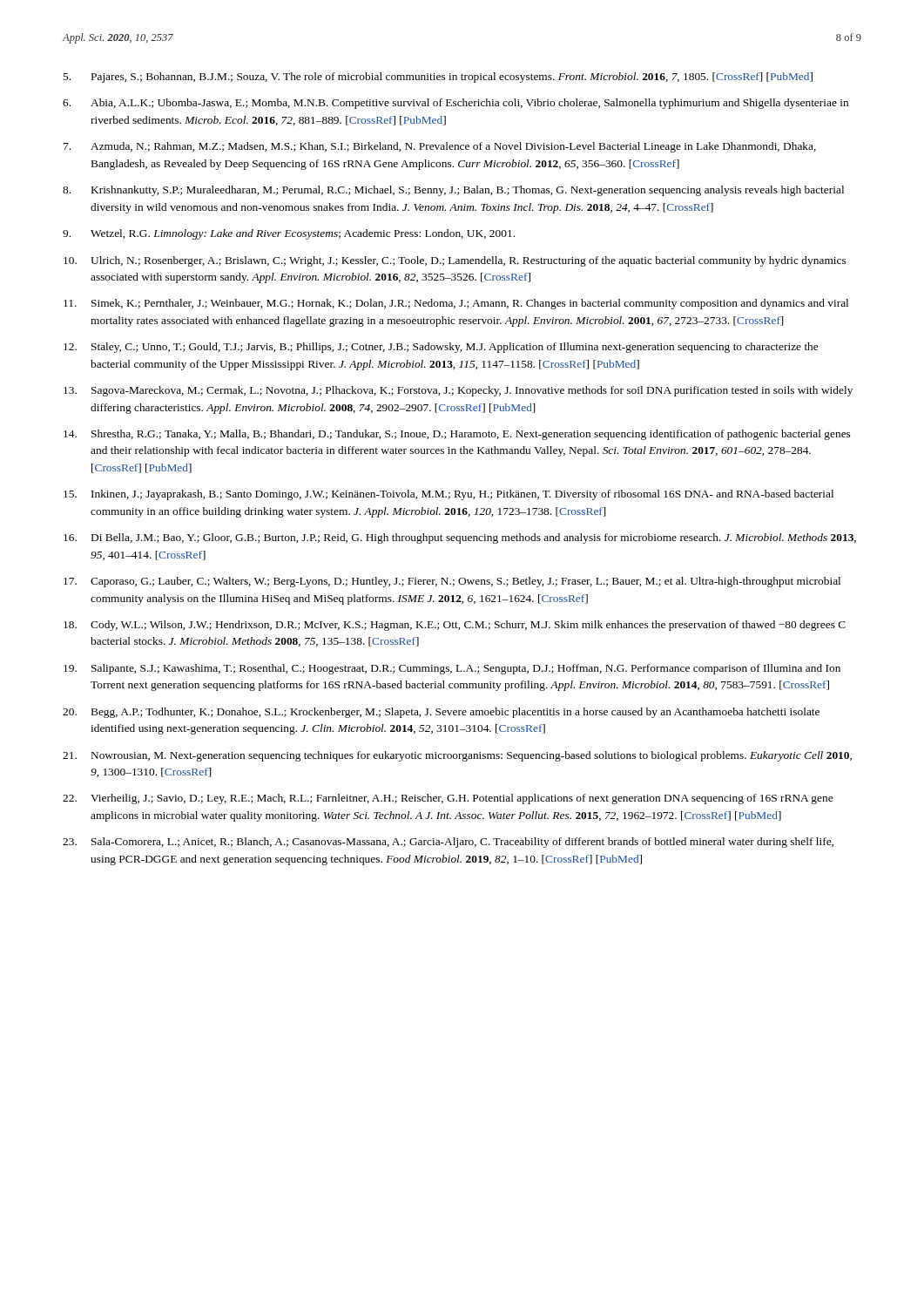Find the list item with the text "20. Begg, A.P.; Todhunter,"
The height and width of the screenshot is (1307, 924).
tap(462, 720)
